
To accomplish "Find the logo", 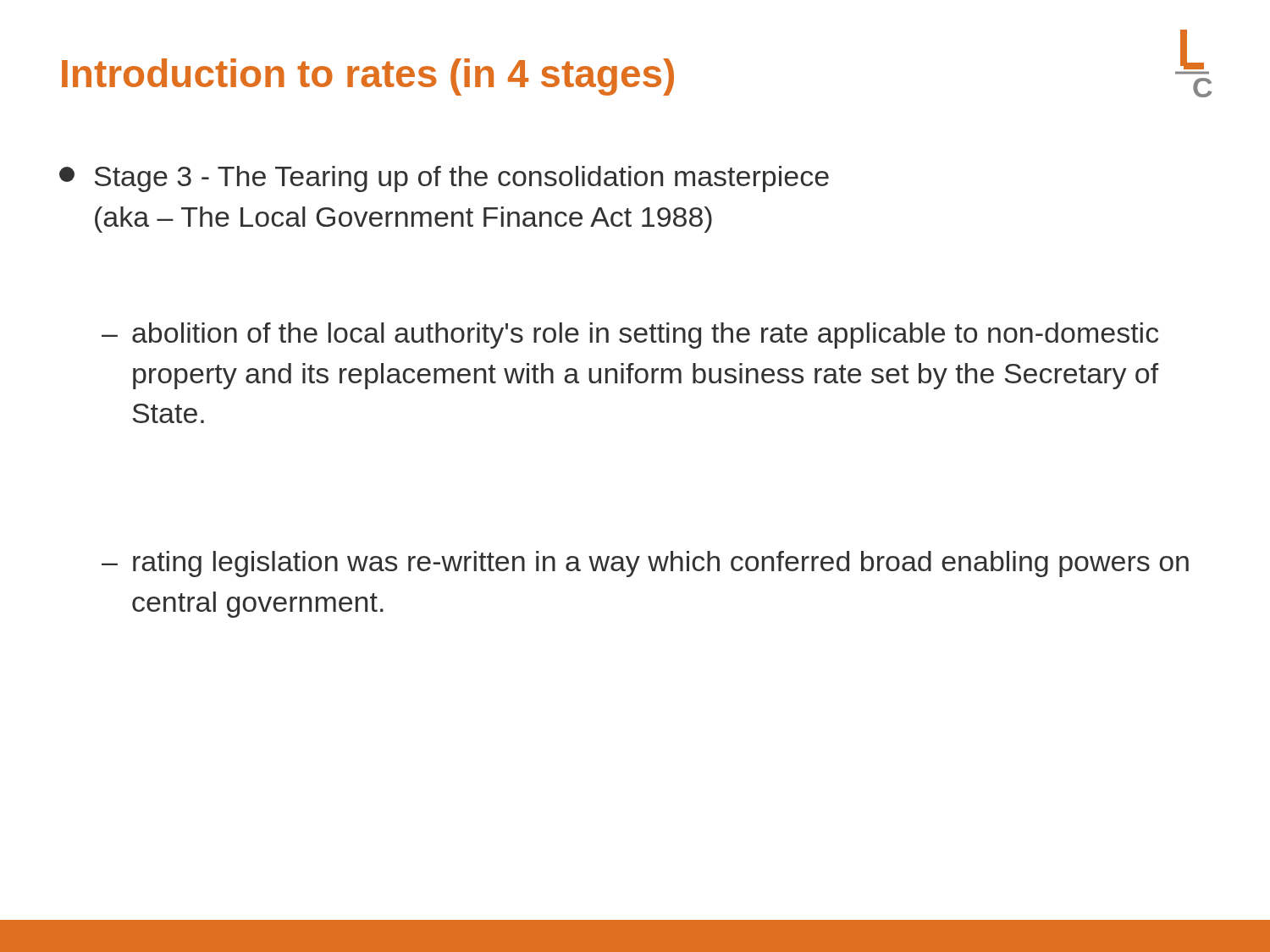I will [x=1185, y=63].
